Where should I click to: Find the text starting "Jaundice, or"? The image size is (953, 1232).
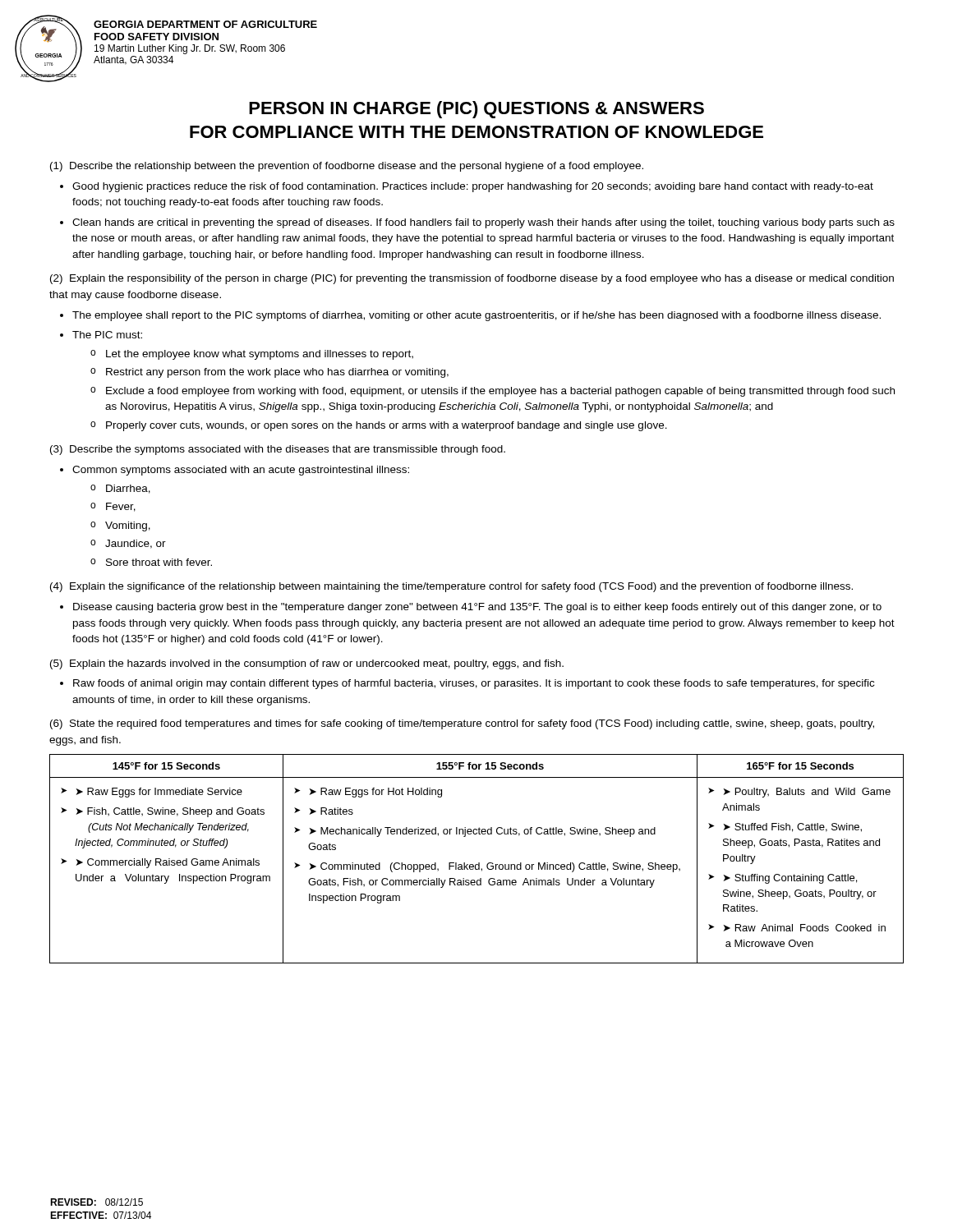tap(135, 544)
